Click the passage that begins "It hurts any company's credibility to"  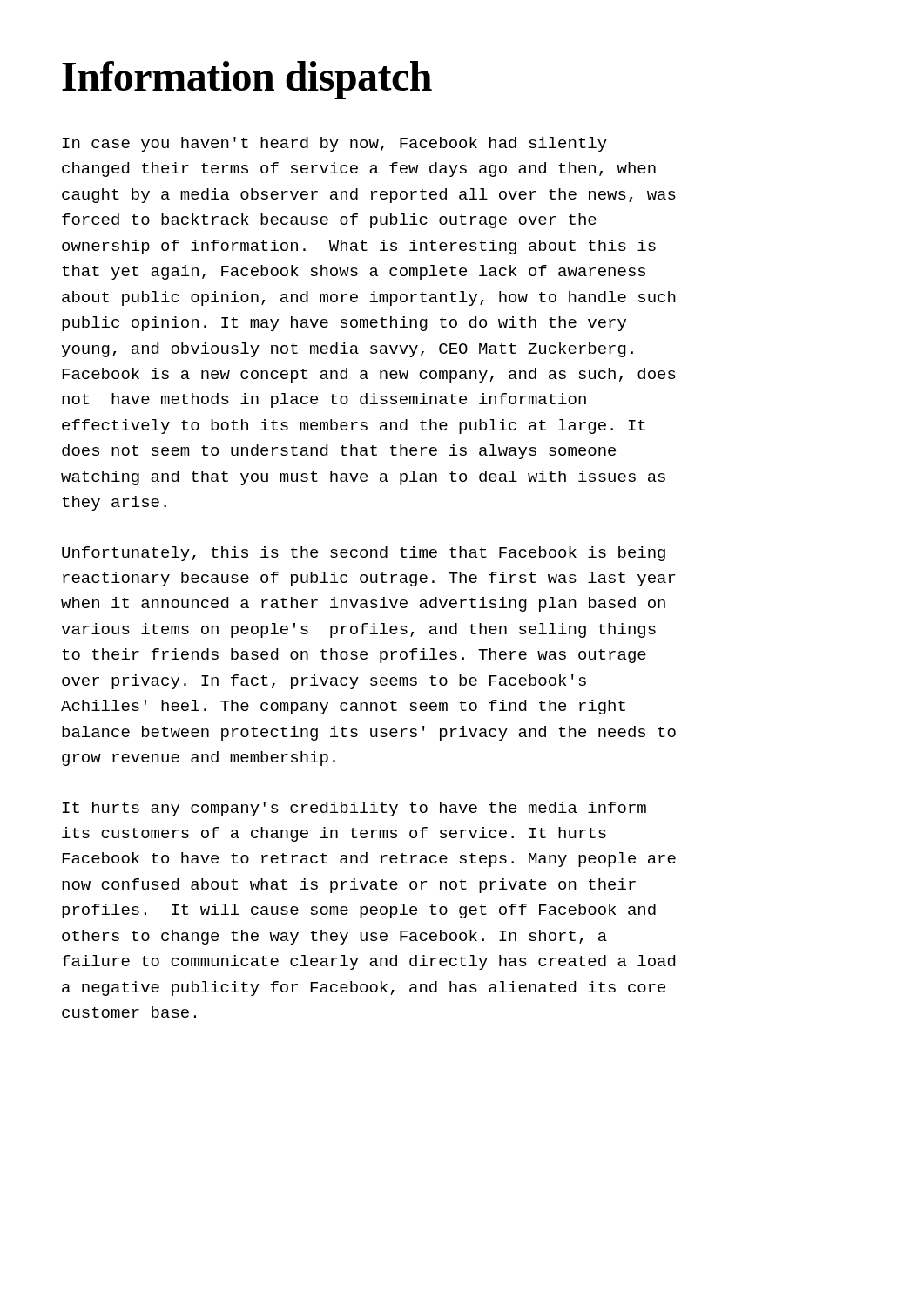click(369, 911)
